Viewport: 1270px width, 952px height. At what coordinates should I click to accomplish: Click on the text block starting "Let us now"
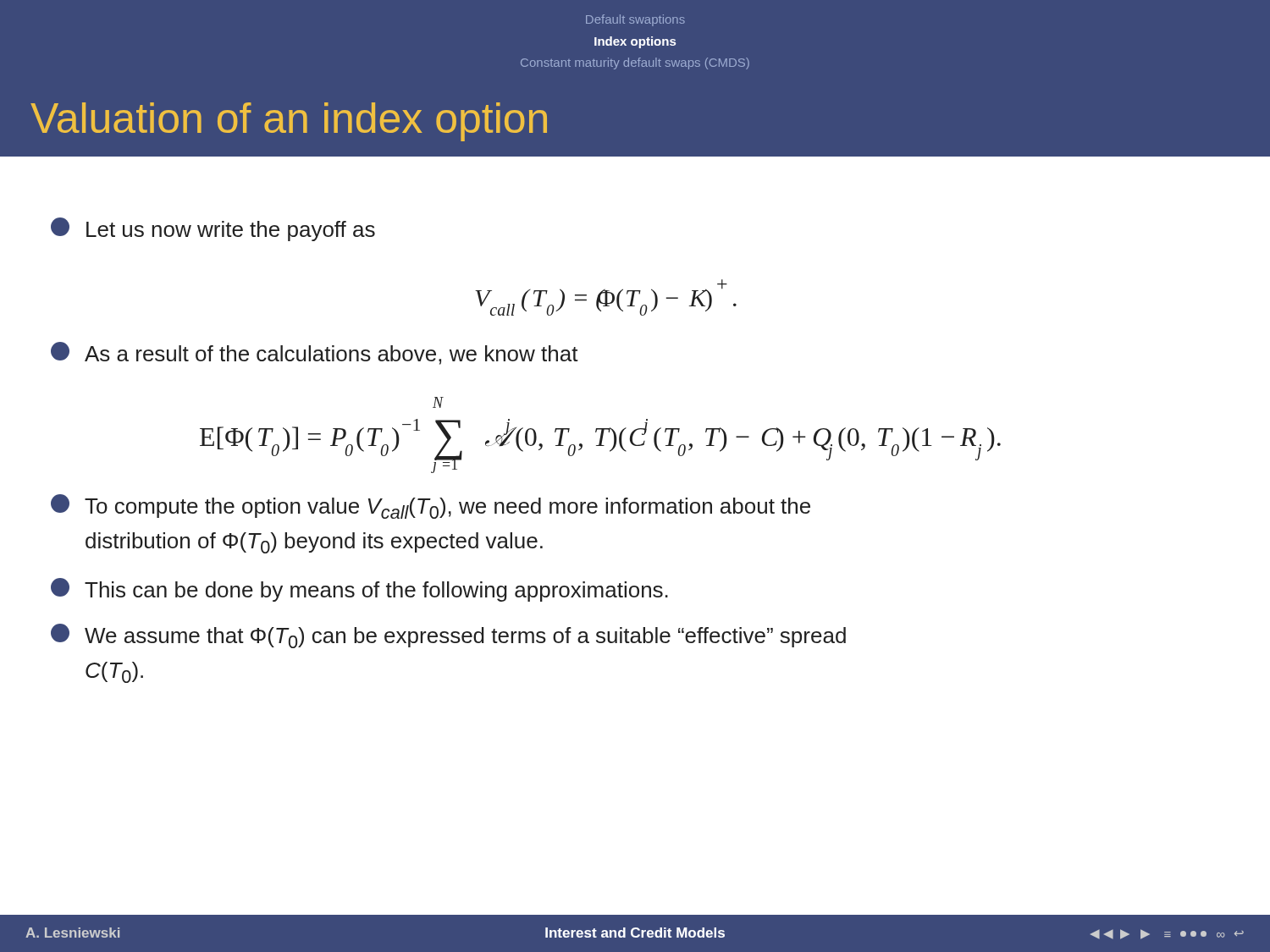pos(213,230)
